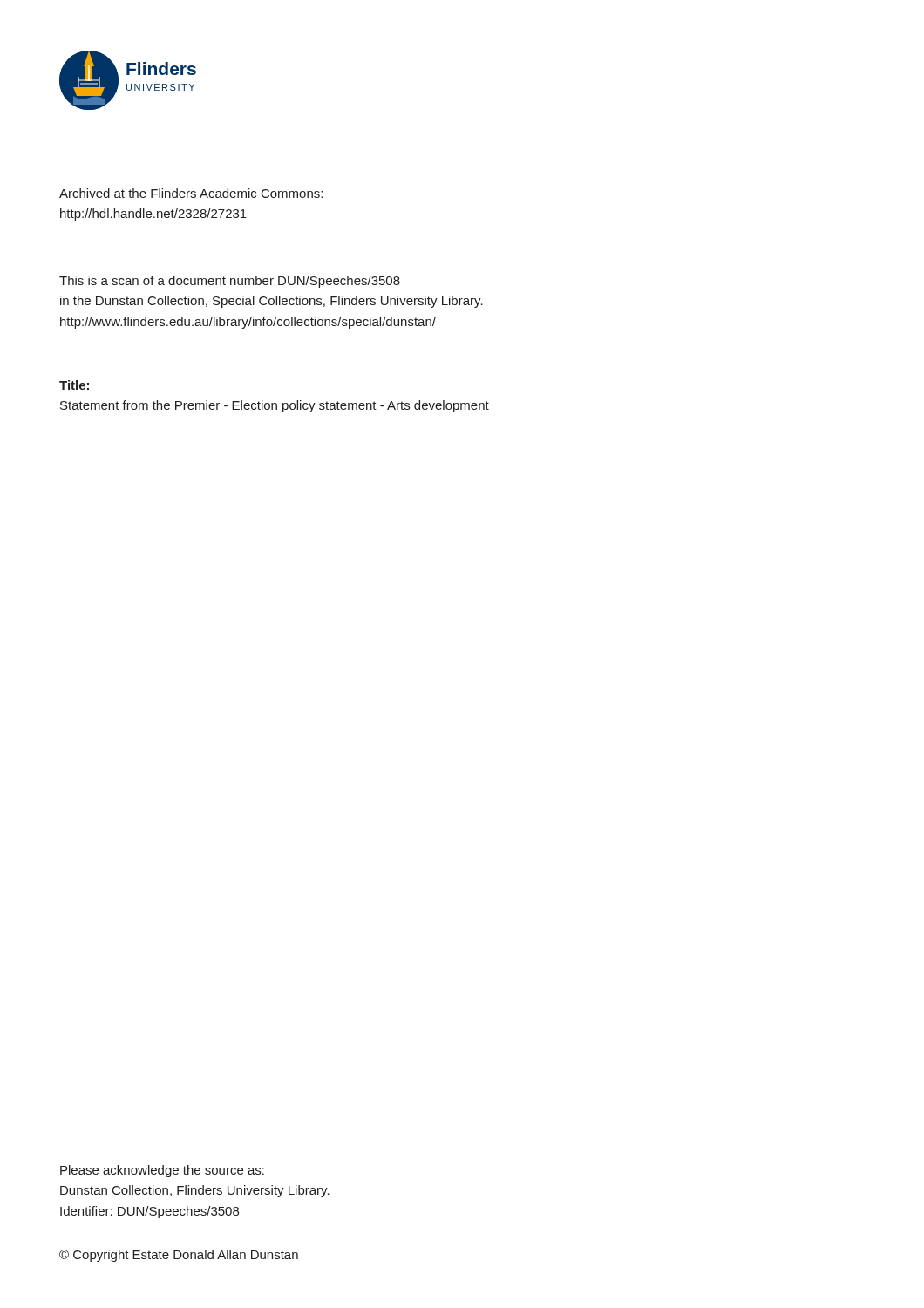This screenshot has width=924, height=1308.
Task: Find the text block that says "This is a scan of a document number"
Action: coord(271,301)
